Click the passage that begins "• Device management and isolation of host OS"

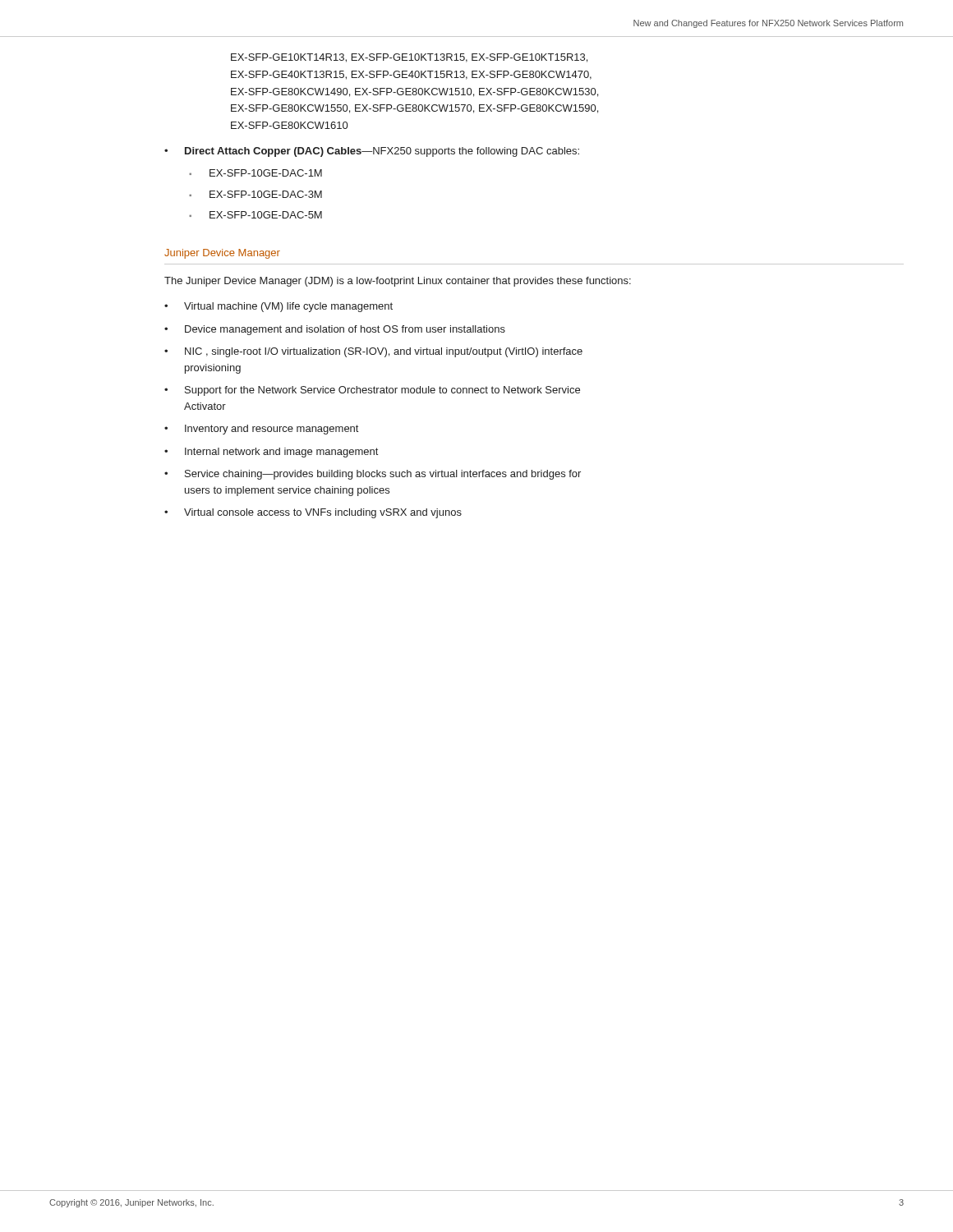[x=335, y=329]
